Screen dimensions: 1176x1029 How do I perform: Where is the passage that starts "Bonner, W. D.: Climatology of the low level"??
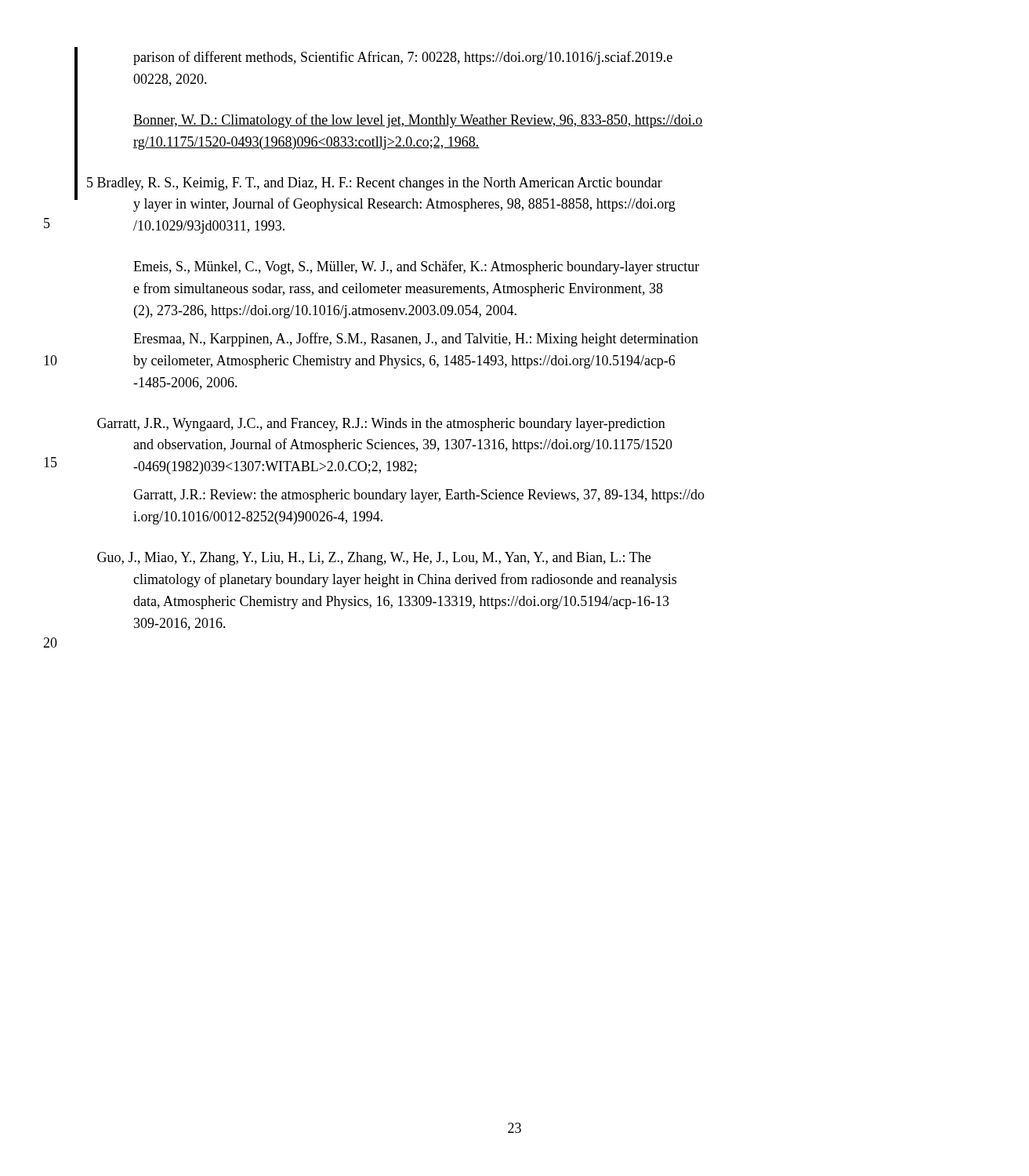coord(418,131)
